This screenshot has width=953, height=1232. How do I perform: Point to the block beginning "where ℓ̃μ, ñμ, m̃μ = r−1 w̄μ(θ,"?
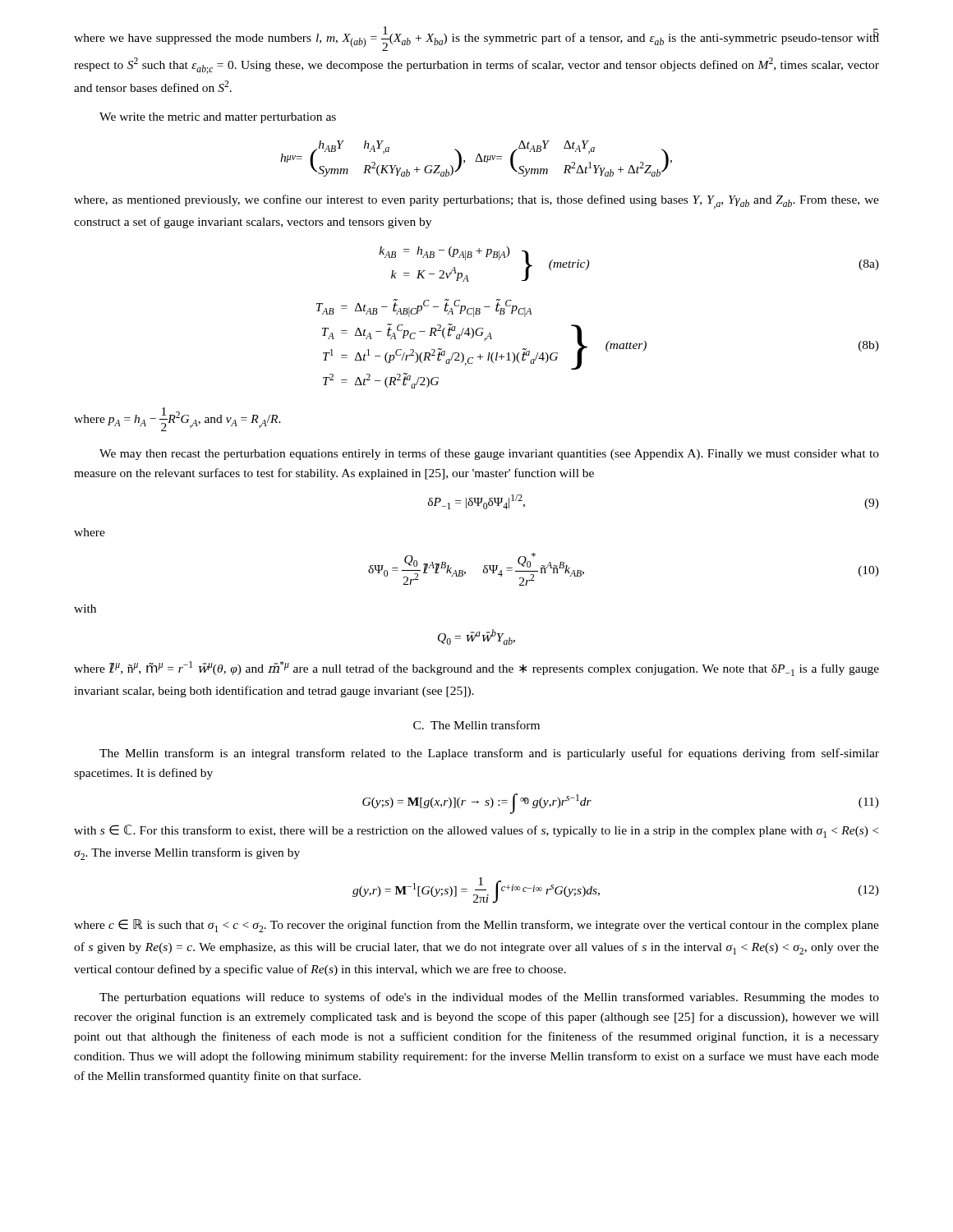(476, 679)
